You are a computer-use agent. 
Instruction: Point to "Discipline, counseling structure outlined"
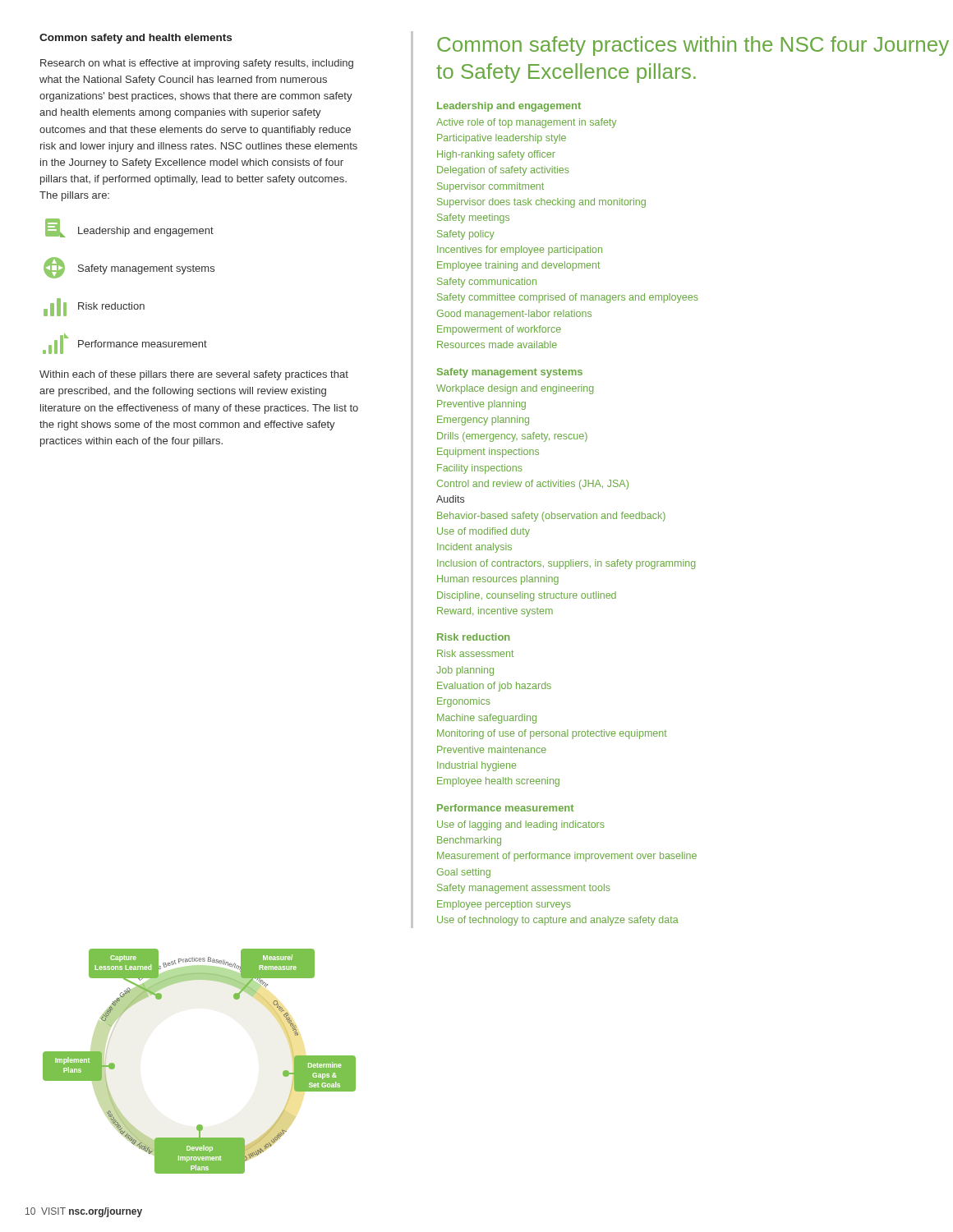point(526,595)
